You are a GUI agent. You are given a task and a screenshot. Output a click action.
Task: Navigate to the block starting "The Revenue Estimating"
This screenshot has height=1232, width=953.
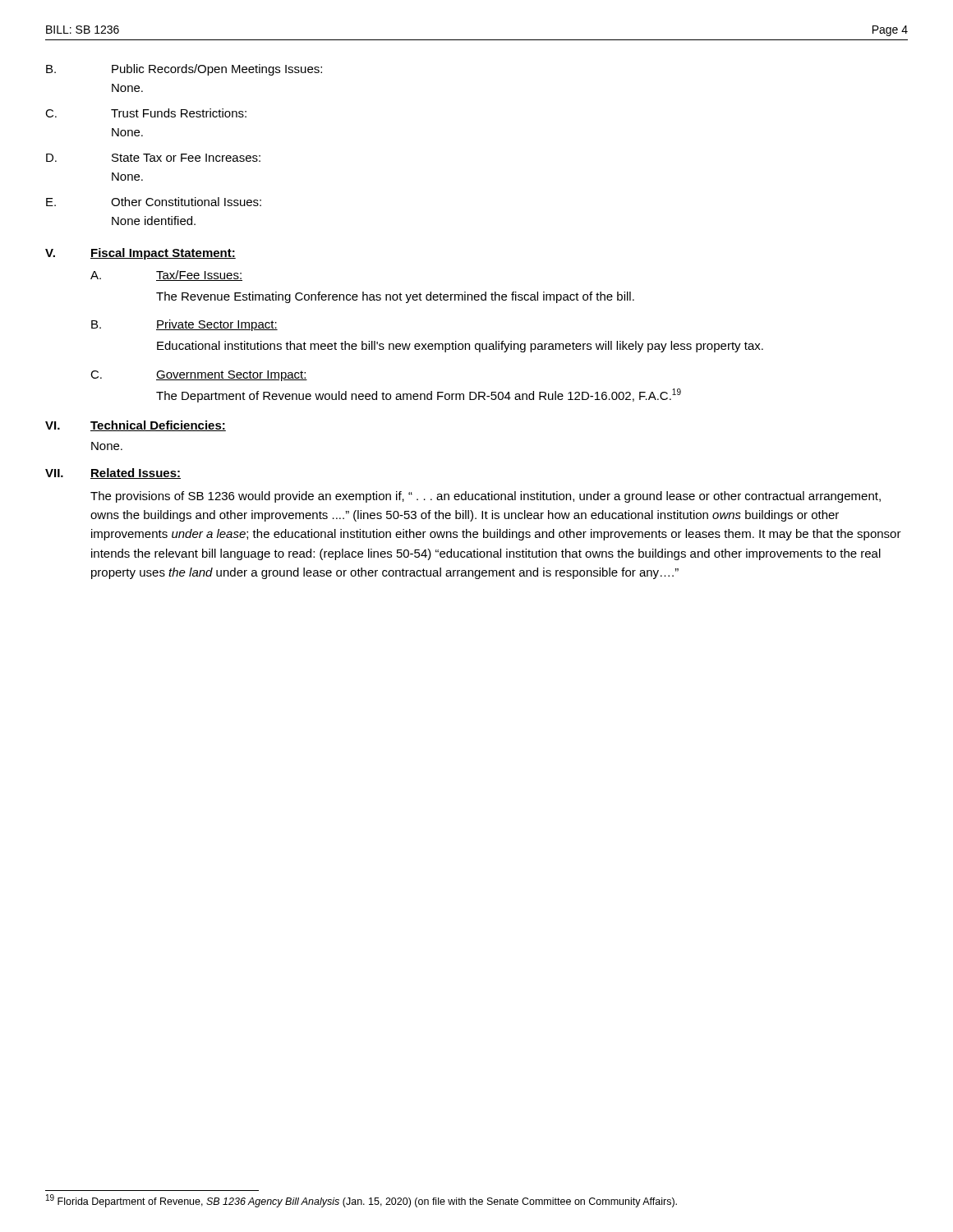(x=395, y=296)
